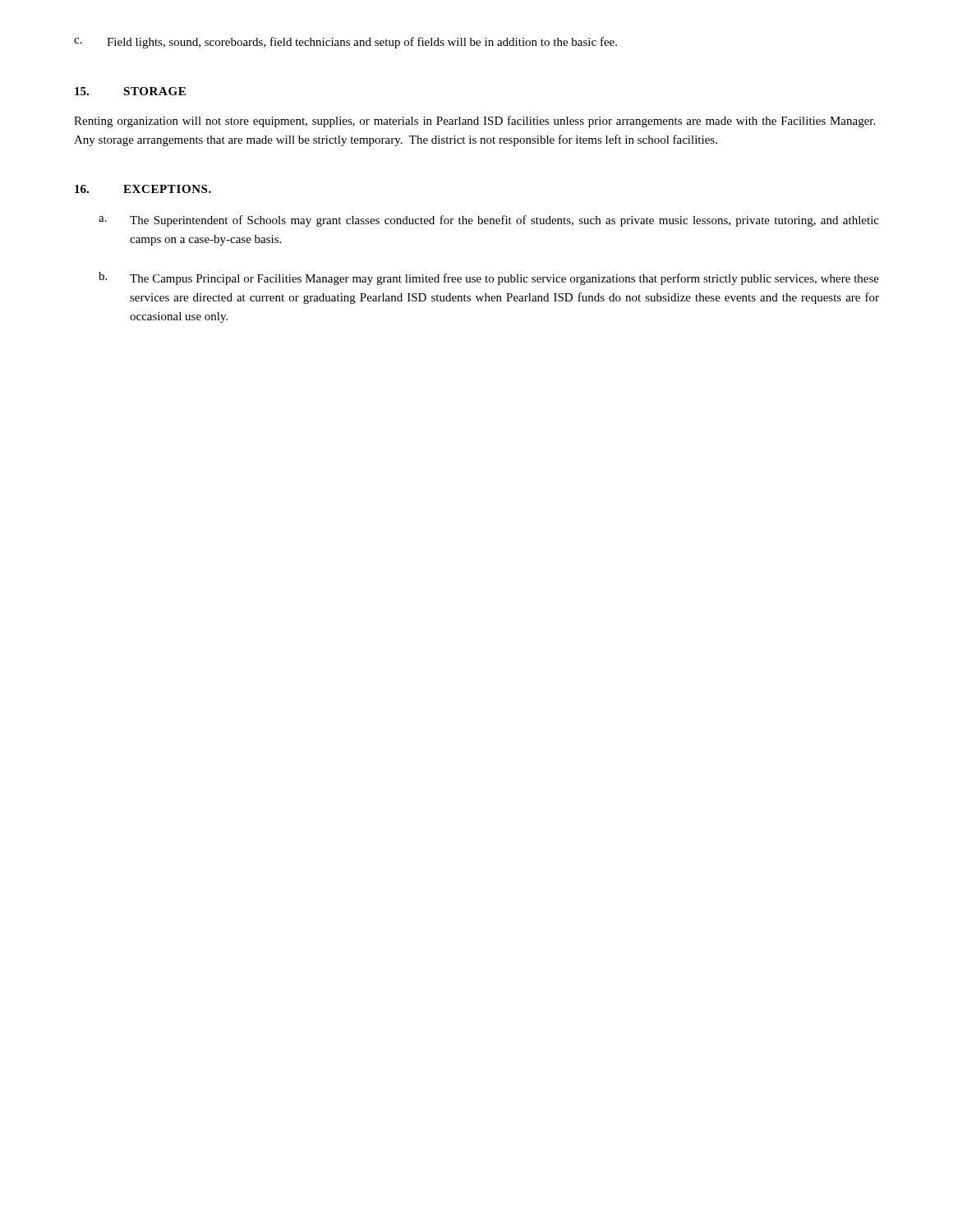The image size is (953, 1232).
Task: Point to "15. STORAGE"
Action: [x=130, y=91]
